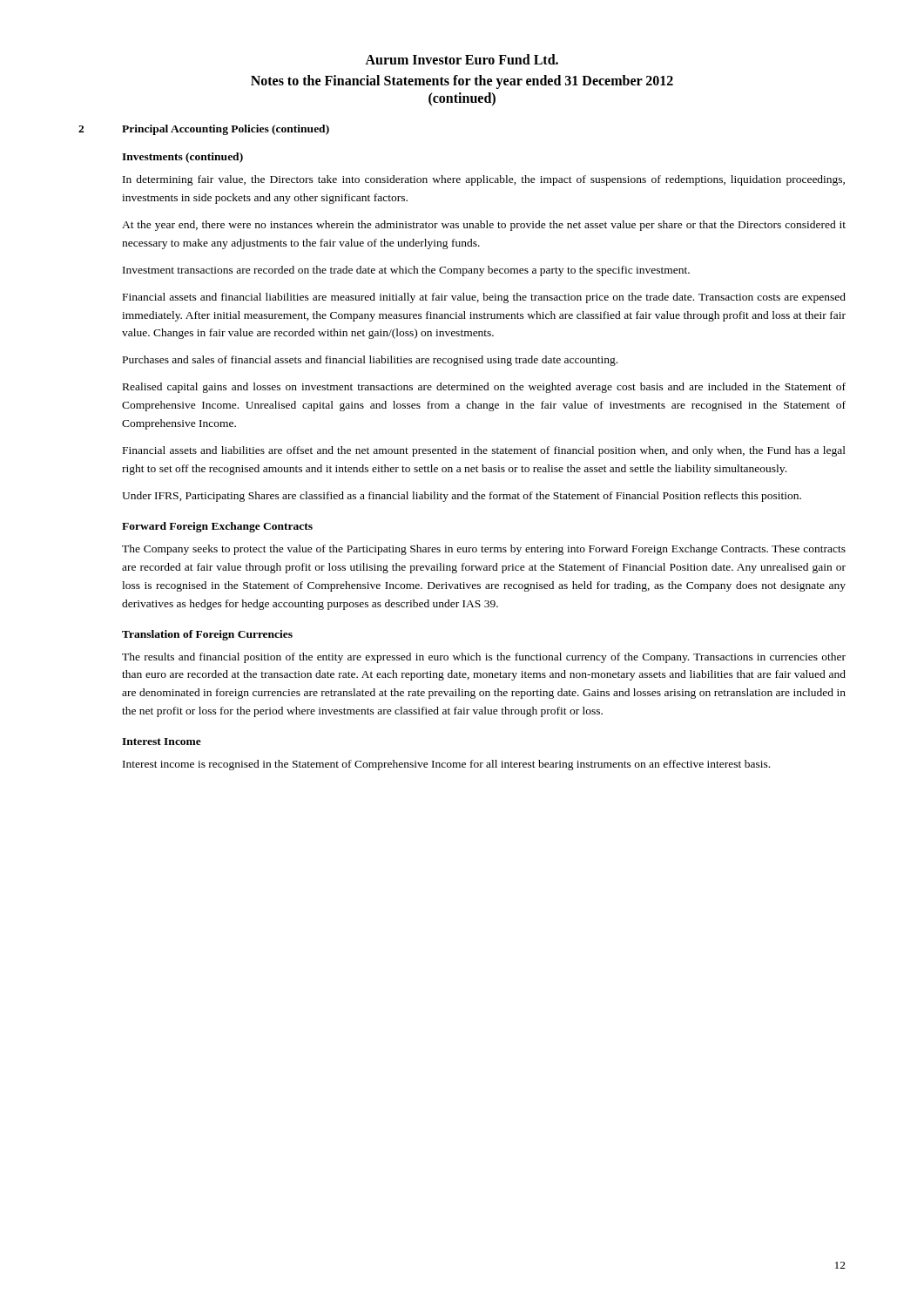Select the element starting "Translation of Foreign Currencies"
The image size is (924, 1307).
[207, 634]
